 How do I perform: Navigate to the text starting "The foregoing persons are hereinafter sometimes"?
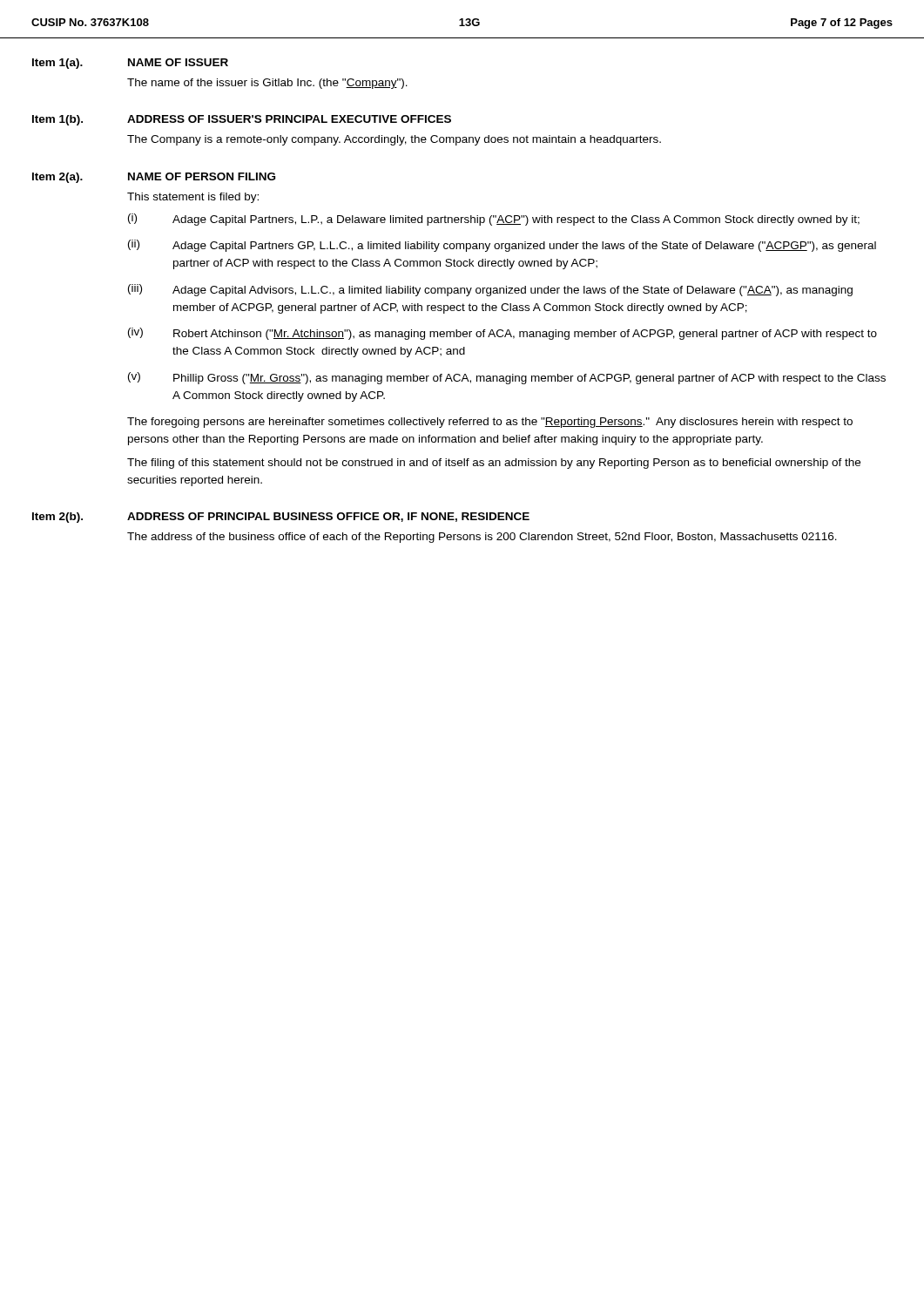490,430
